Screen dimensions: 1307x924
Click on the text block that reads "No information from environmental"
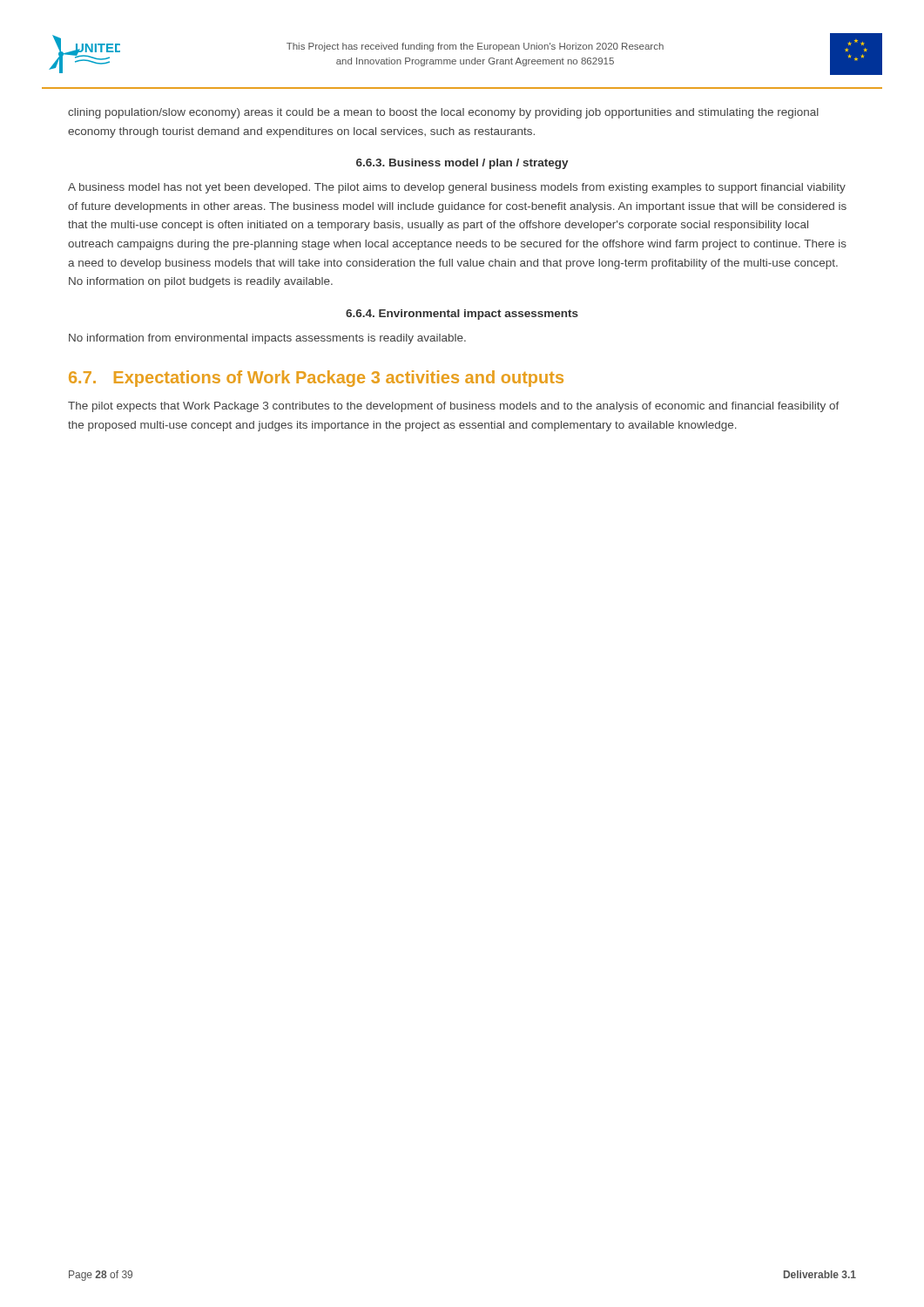point(267,337)
